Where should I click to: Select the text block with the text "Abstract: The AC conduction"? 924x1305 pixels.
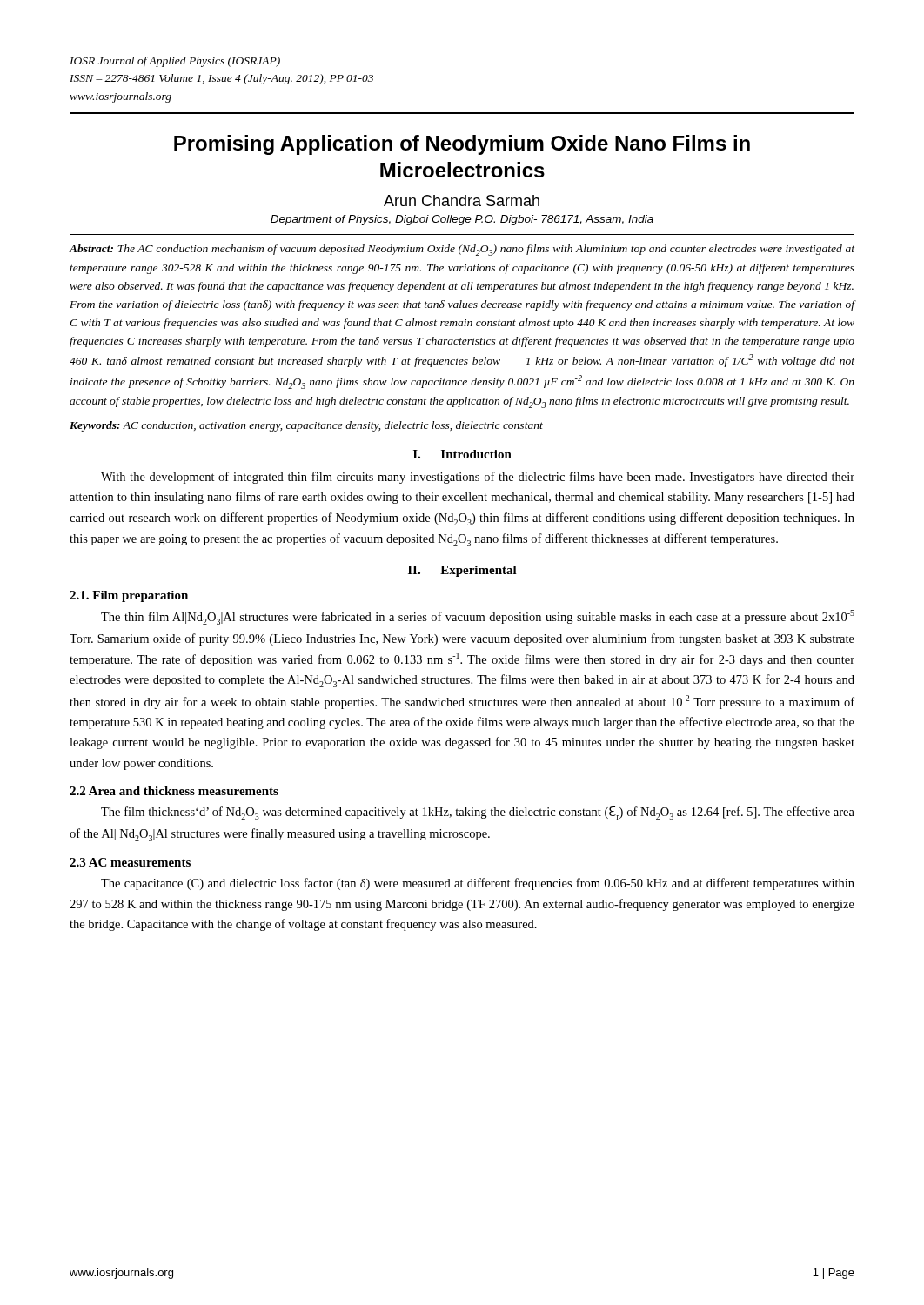462,326
